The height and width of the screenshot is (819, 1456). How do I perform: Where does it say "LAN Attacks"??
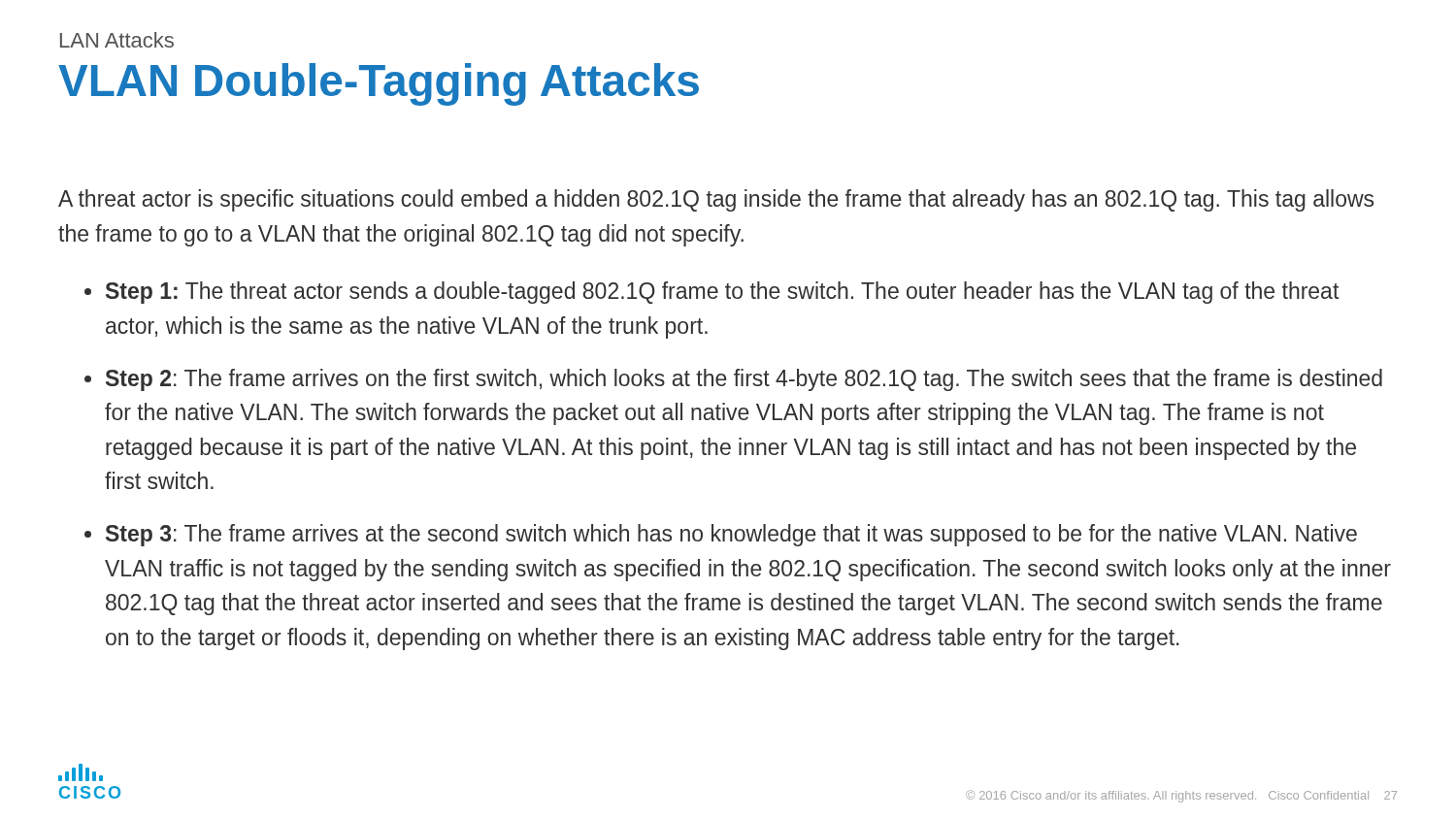[x=116, y=40]
